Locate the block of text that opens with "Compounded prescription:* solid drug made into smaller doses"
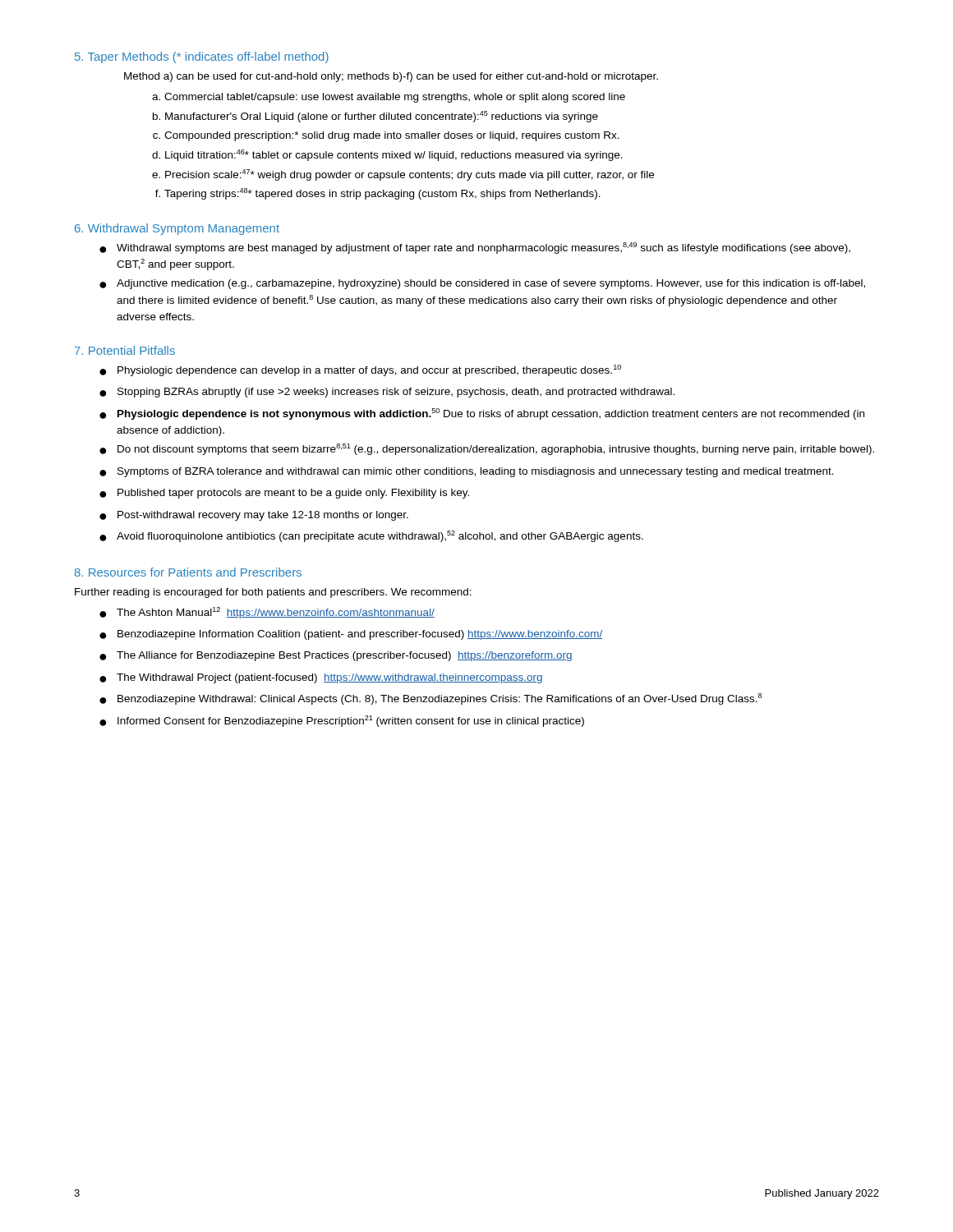This screenshot has width=953, height=1232. (x=392, y=136)
